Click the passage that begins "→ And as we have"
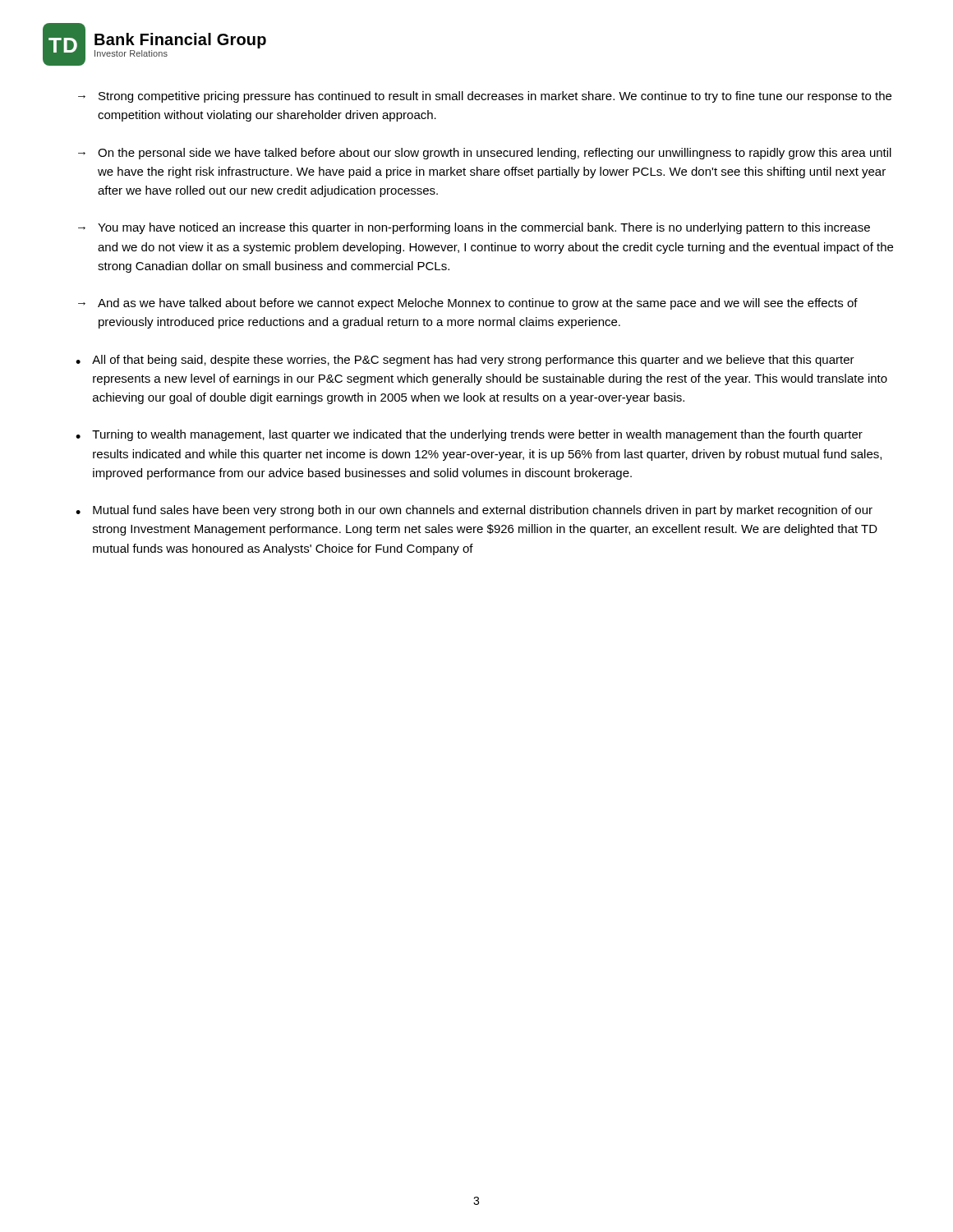Viewport: 953px width, 1232px height. coord(485,312)
